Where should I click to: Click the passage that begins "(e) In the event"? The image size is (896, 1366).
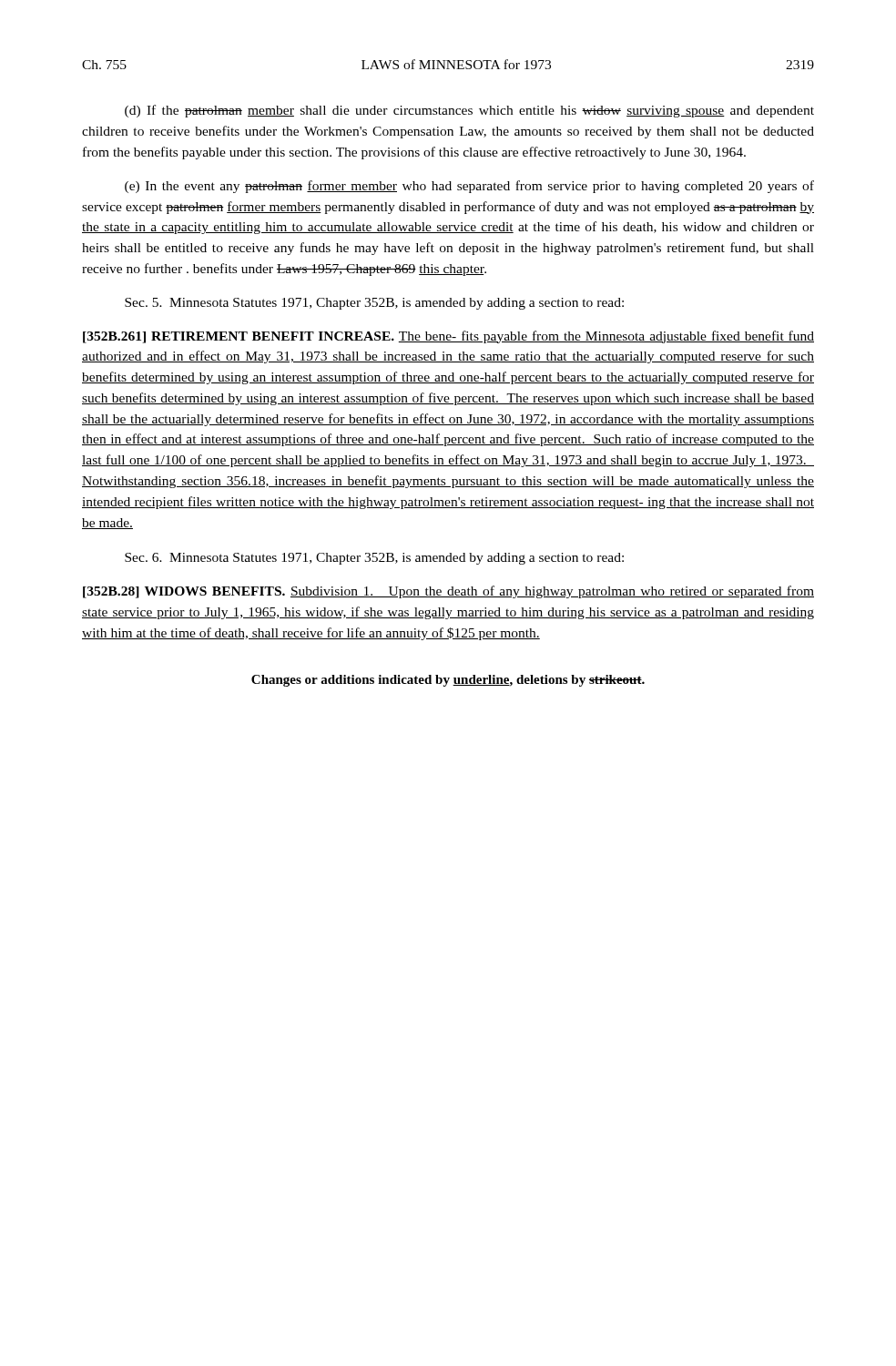coord(448,227)
